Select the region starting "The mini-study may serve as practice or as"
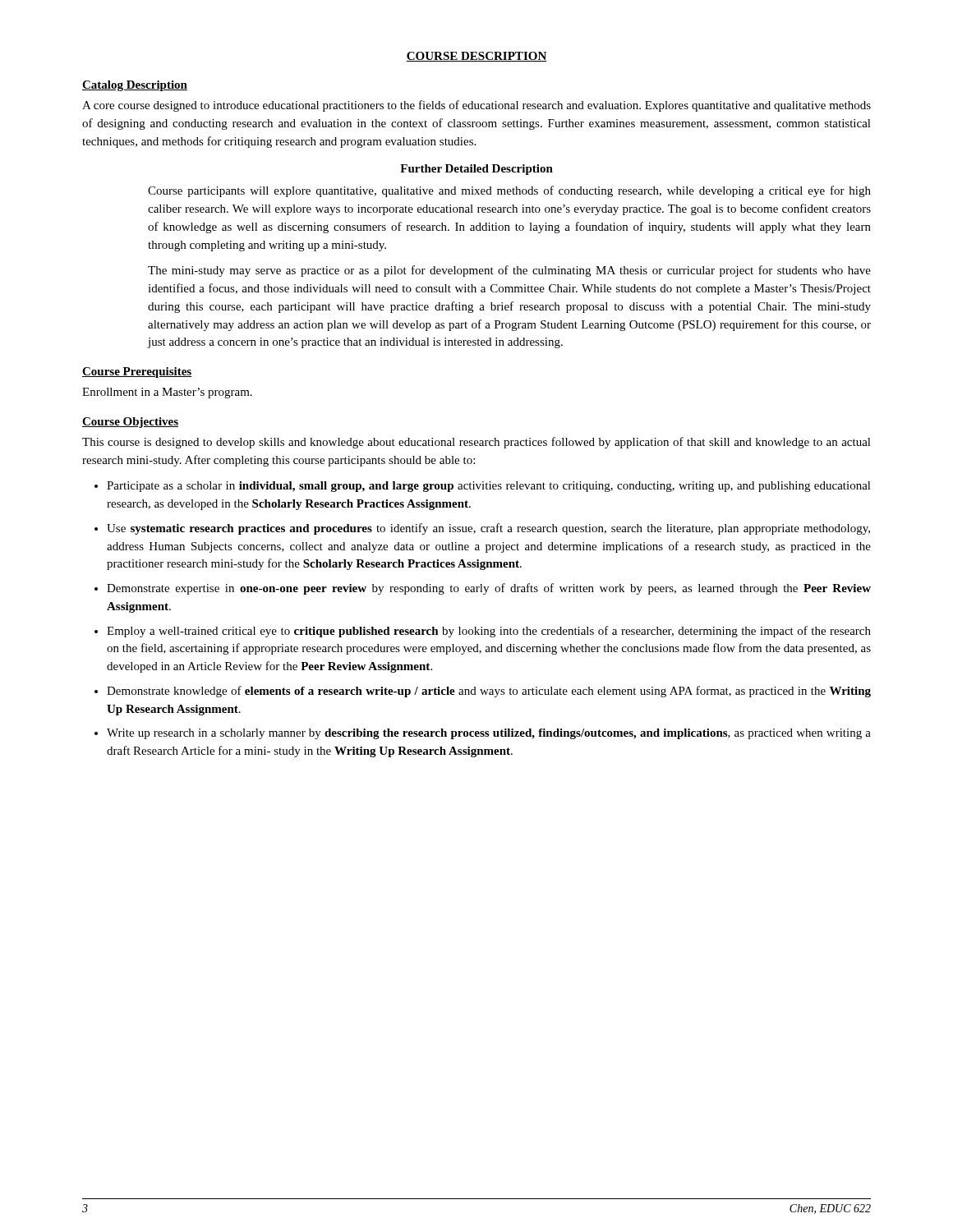Viewport: 953px width, 1232px height. (509, 306)
